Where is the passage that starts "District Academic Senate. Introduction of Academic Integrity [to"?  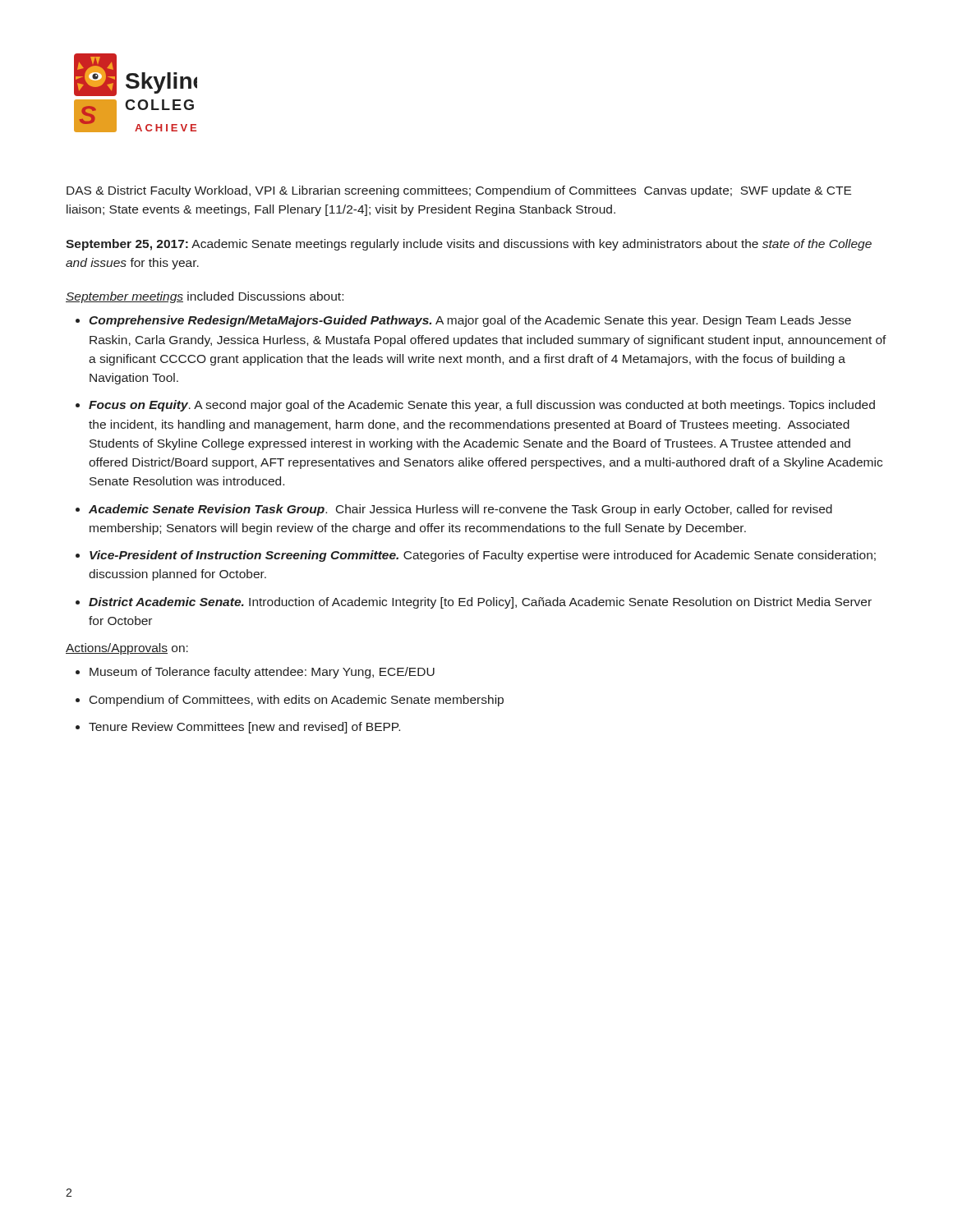click(x=480, y=611)
